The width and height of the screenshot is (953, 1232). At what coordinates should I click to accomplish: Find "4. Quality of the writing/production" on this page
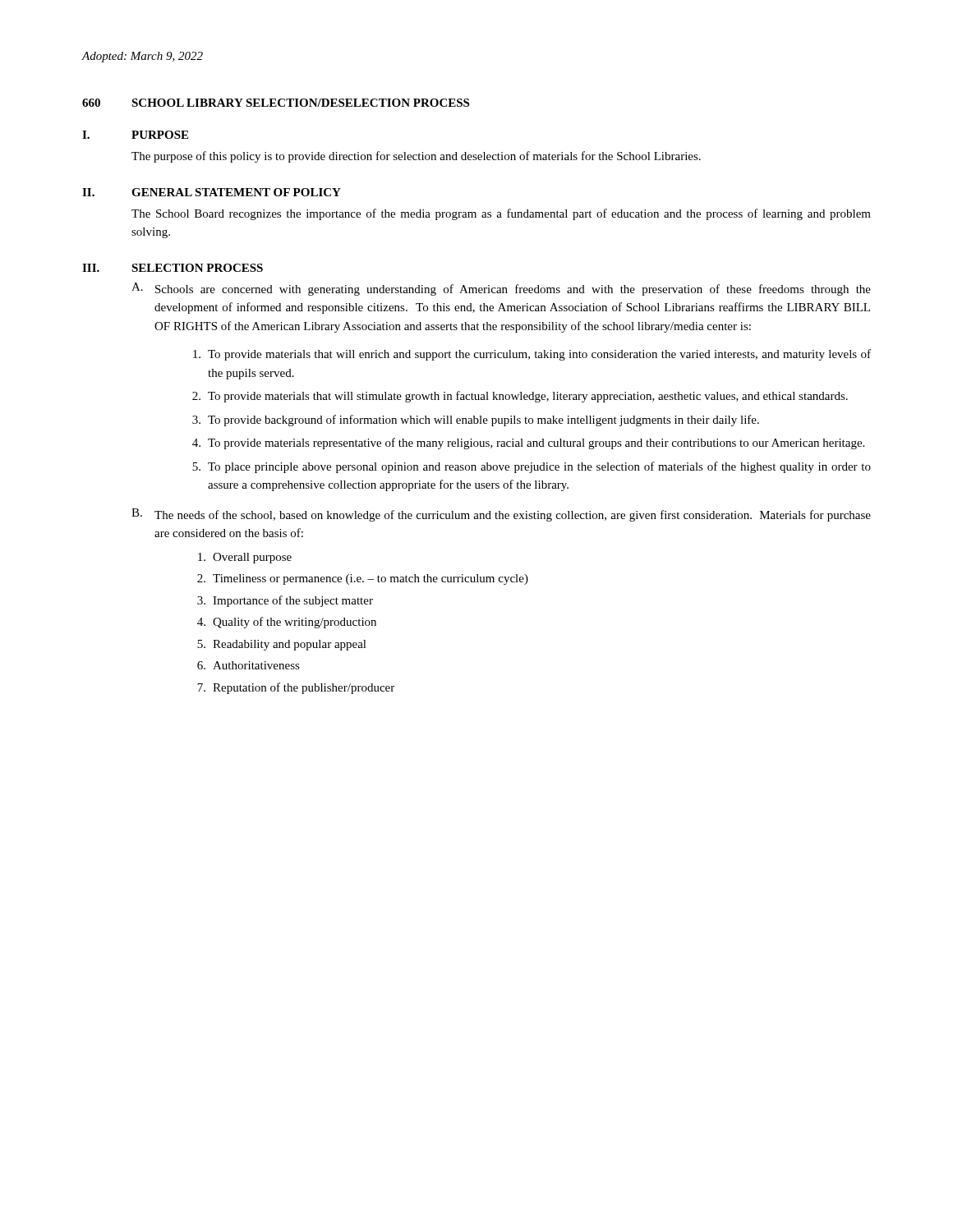coord(287,623)
